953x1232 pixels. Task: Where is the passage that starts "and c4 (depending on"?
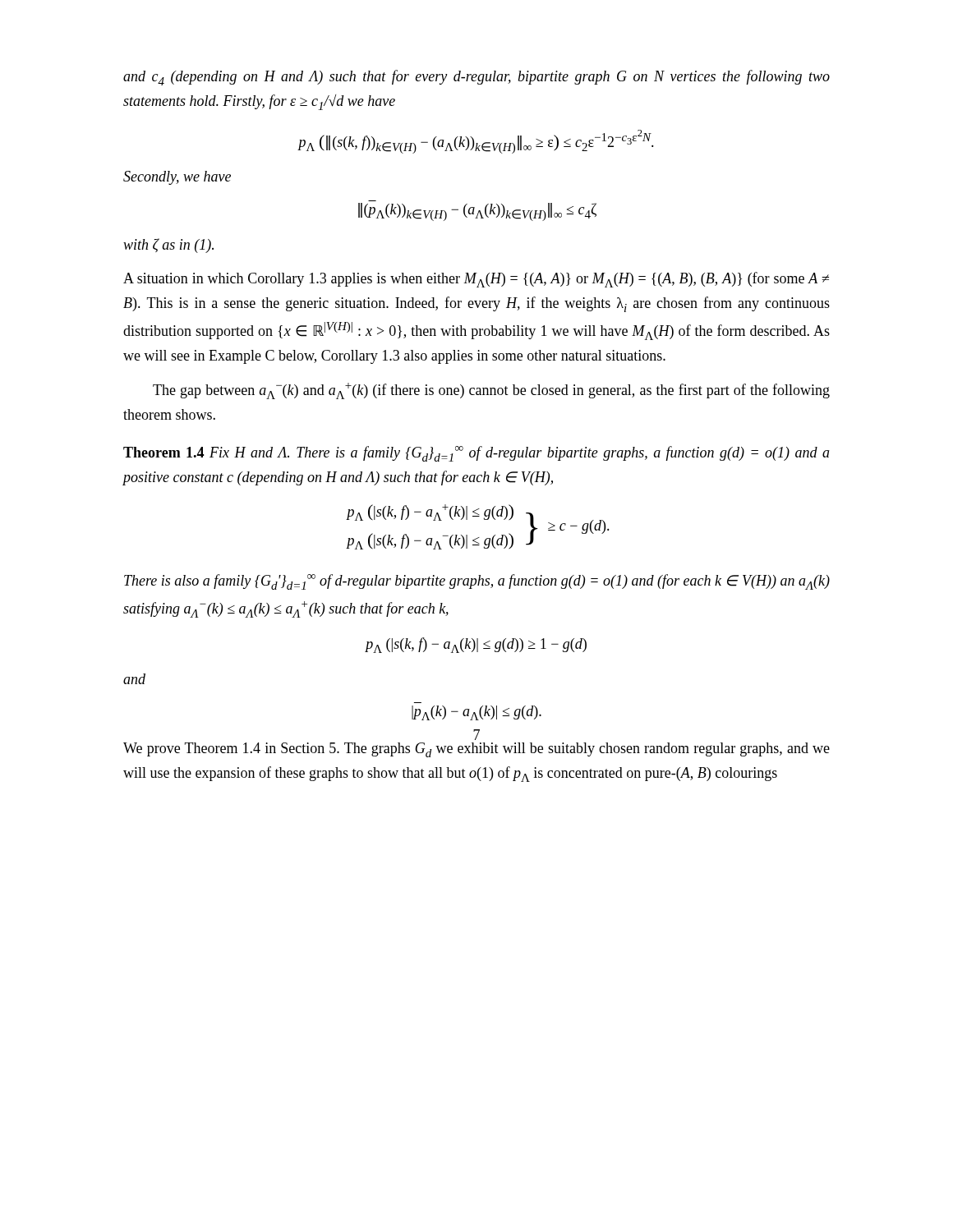[x=476, y=90]
